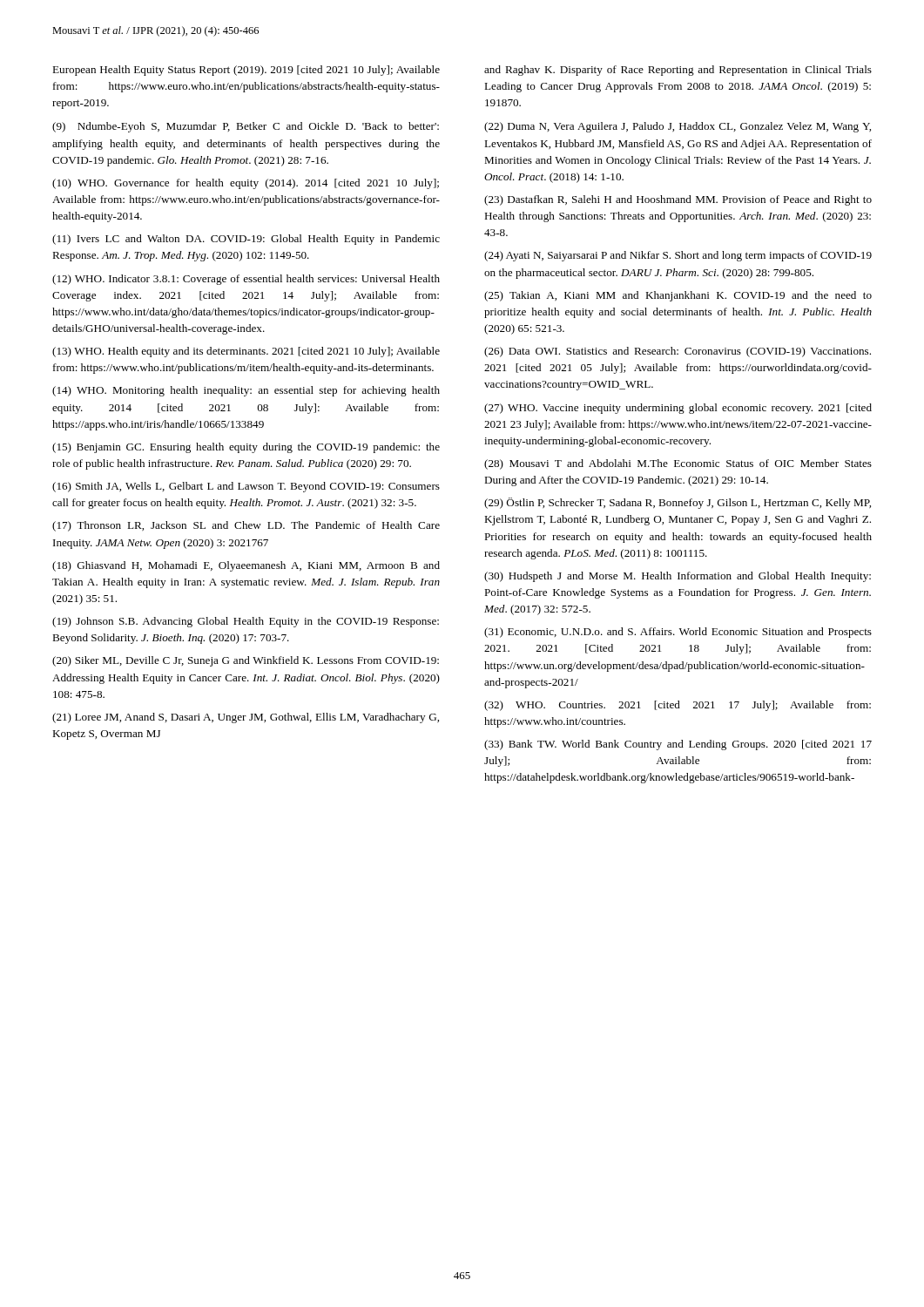Navigate to the passage starting "(24) Ayati N, Saiyarsarai P and Nikfar S."

point(678,264)
